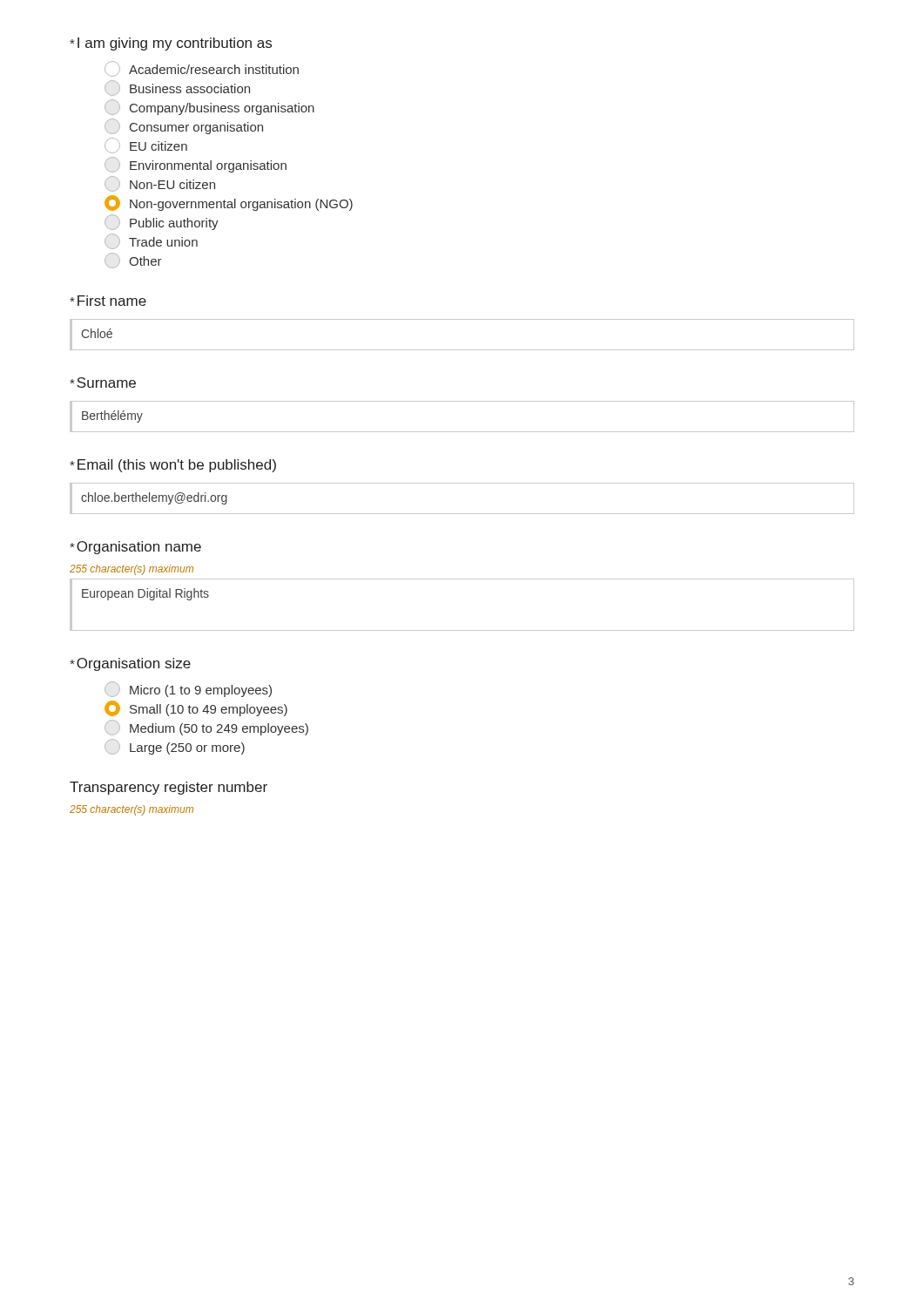Click where it says "Company/business organisation"

[x=210, y=107]
